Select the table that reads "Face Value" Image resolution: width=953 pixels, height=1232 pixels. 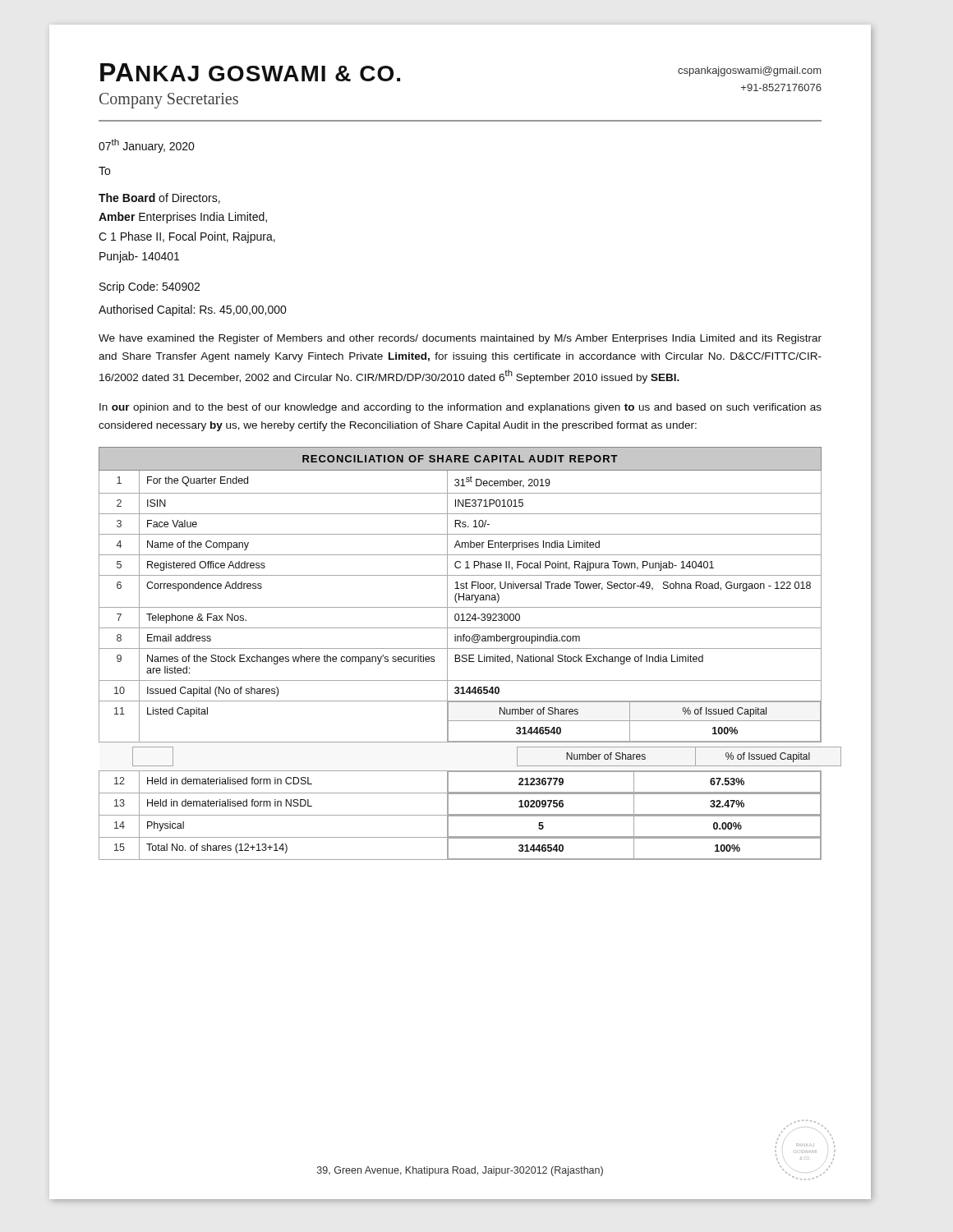tap(460, 653)
